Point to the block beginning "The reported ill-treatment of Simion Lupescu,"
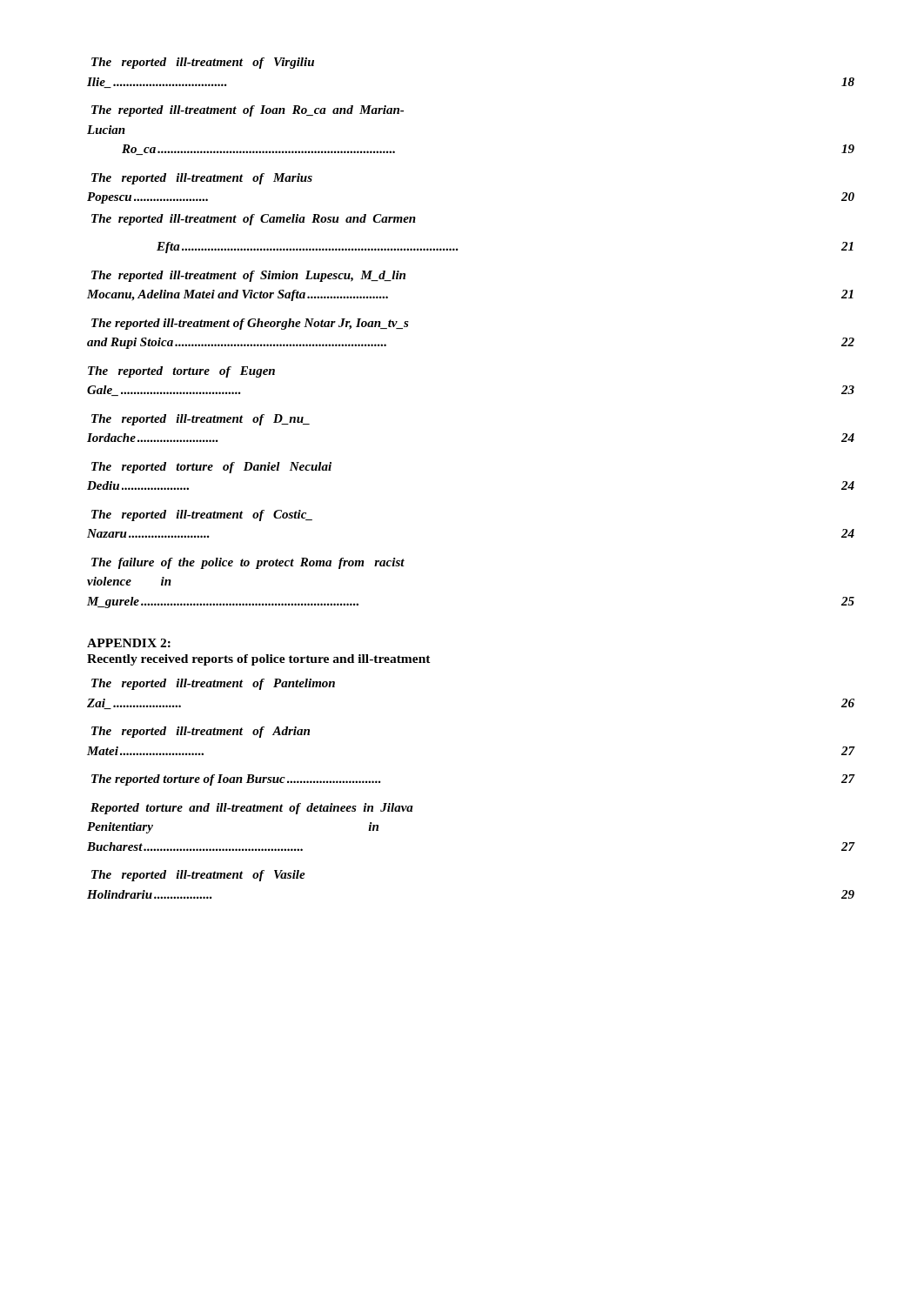The height and width of the screenshot is (1305, 924). pos(248,276)
